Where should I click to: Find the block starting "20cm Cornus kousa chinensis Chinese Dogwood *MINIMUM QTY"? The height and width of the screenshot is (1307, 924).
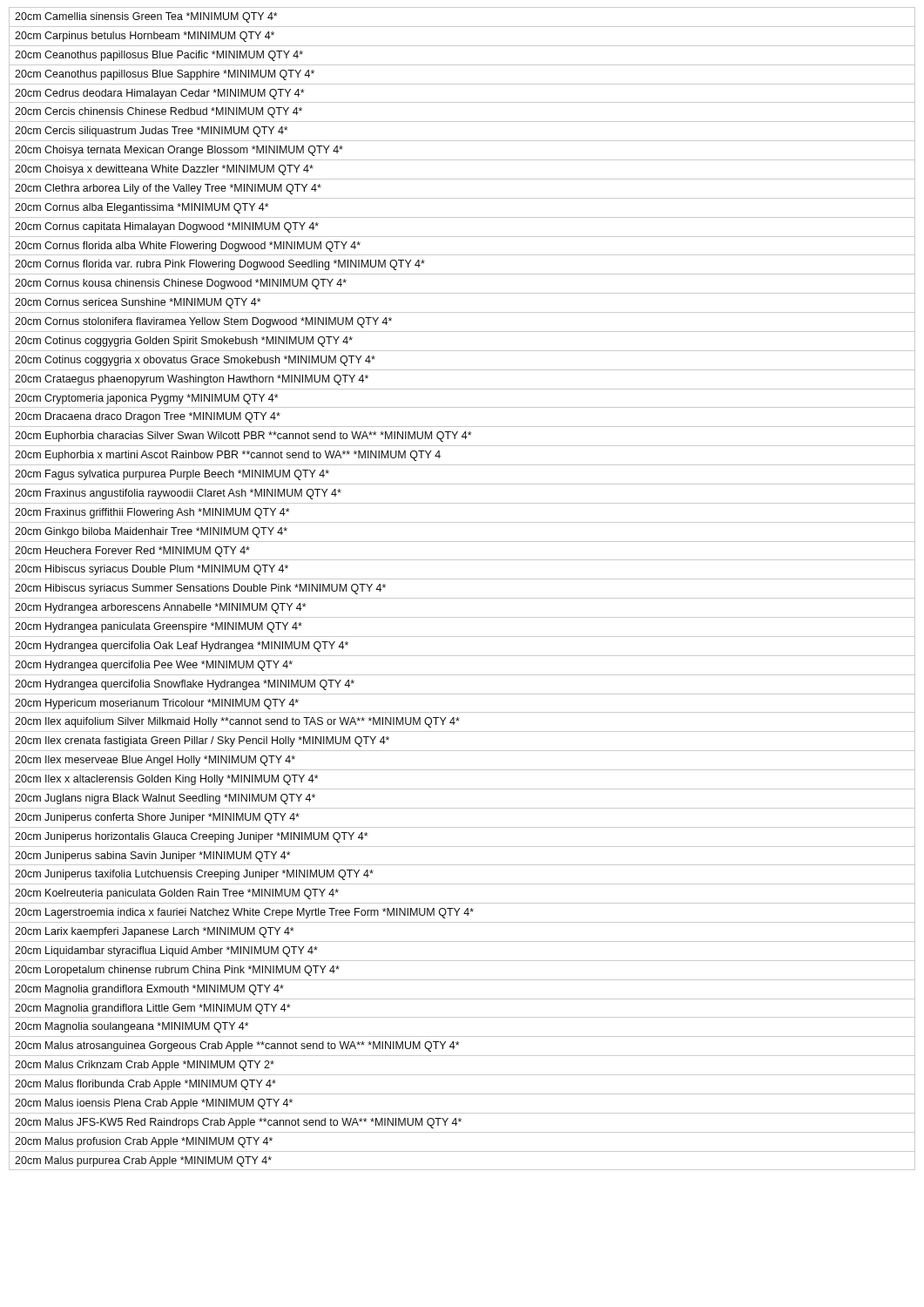181,283
